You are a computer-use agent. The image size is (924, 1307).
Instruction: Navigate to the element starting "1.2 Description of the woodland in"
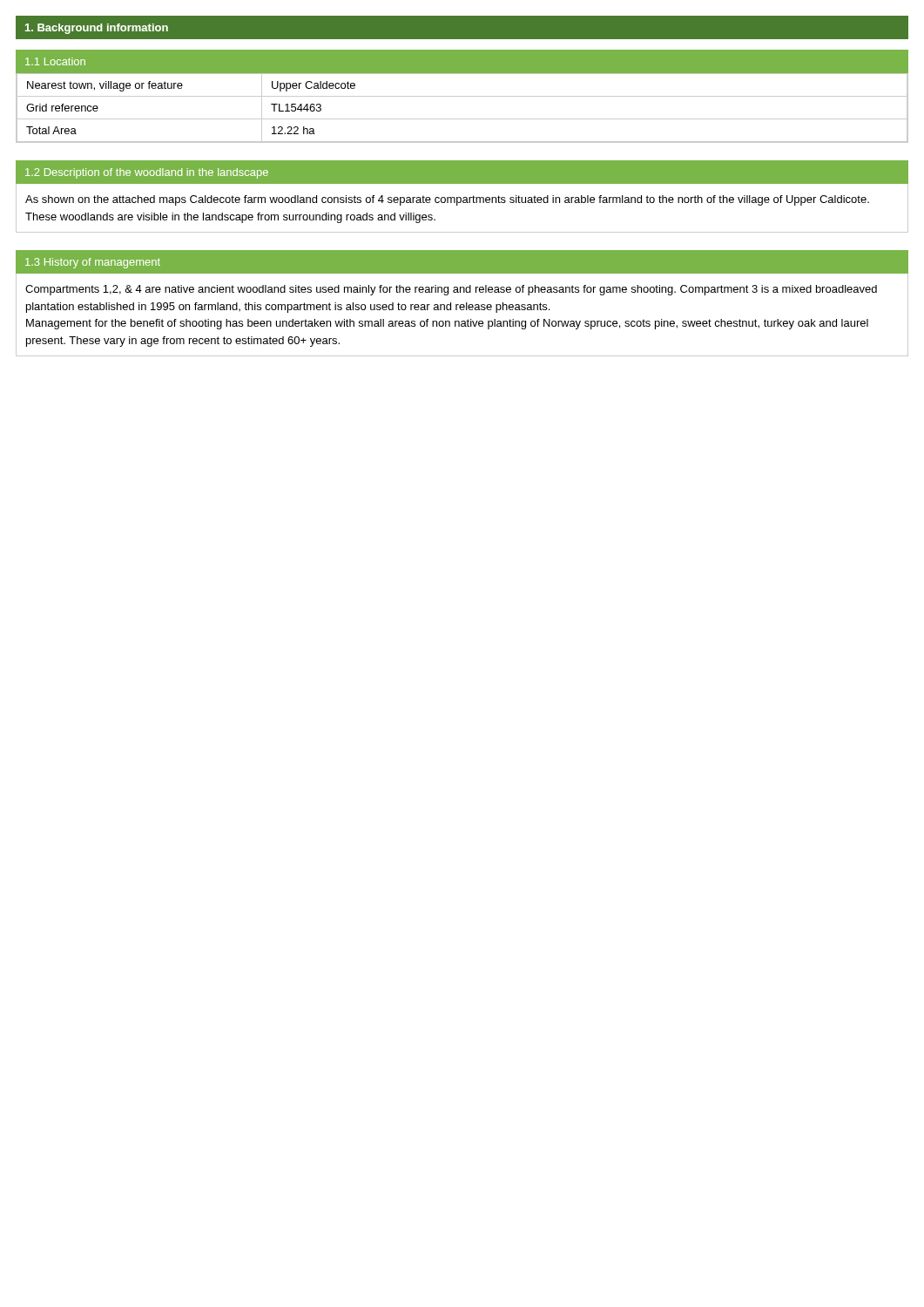[x=147, y=172]
